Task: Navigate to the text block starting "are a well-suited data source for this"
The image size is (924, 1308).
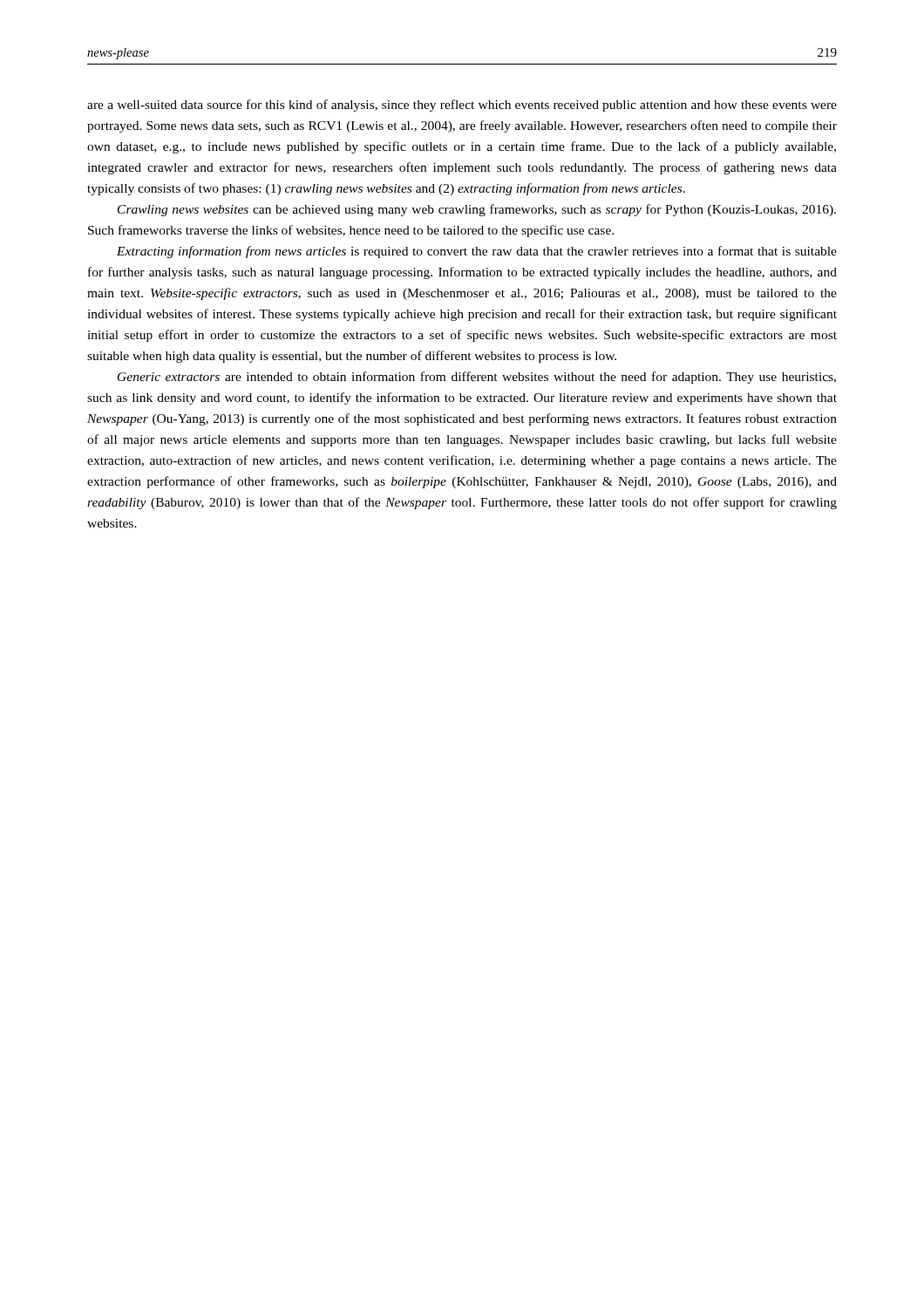Action: pyautogui.click(x=462, y=147)
